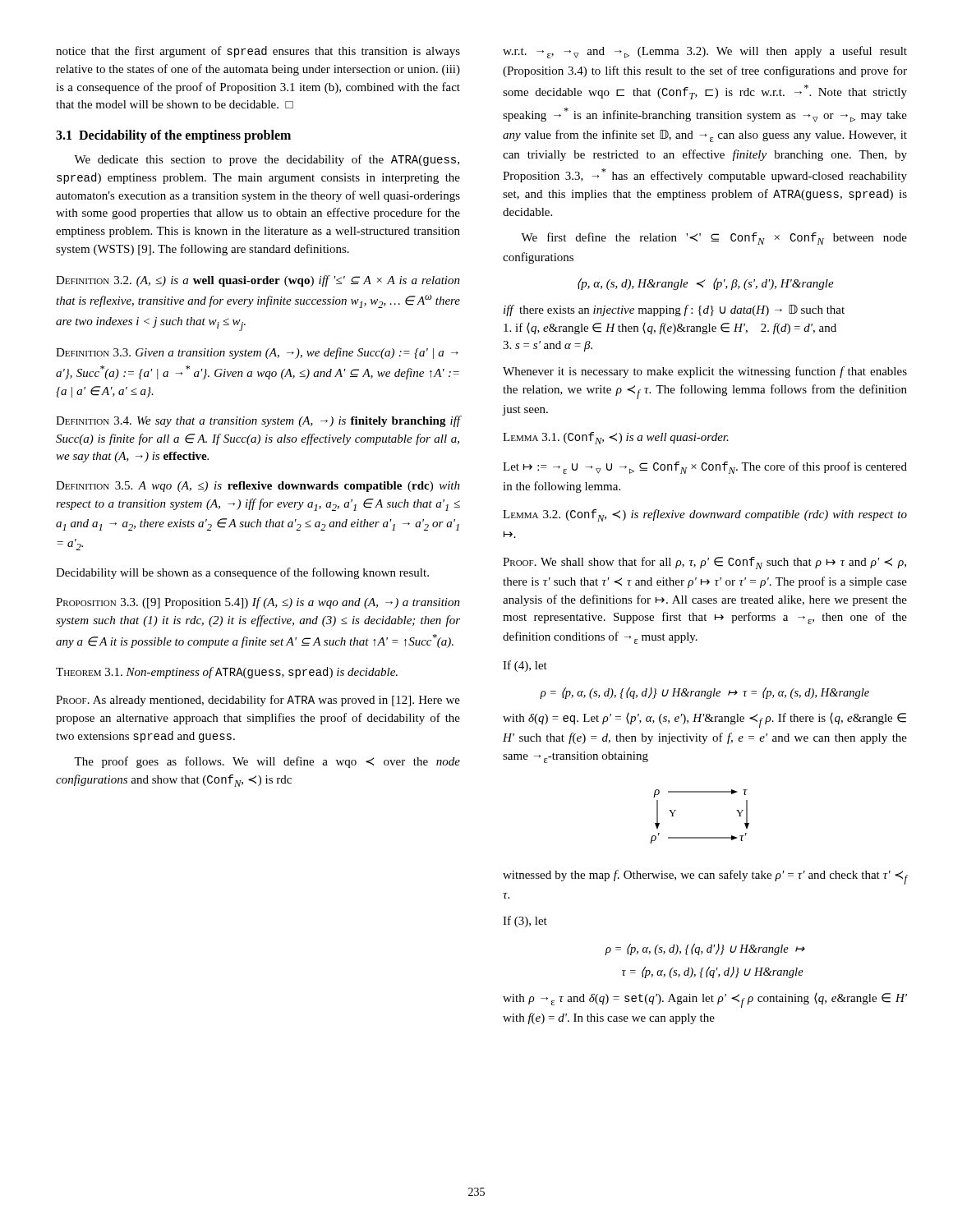953x1232 pixels.
Task: Select the text block containing "Proof. We shall show that"
Action: (x=705, y=601)
